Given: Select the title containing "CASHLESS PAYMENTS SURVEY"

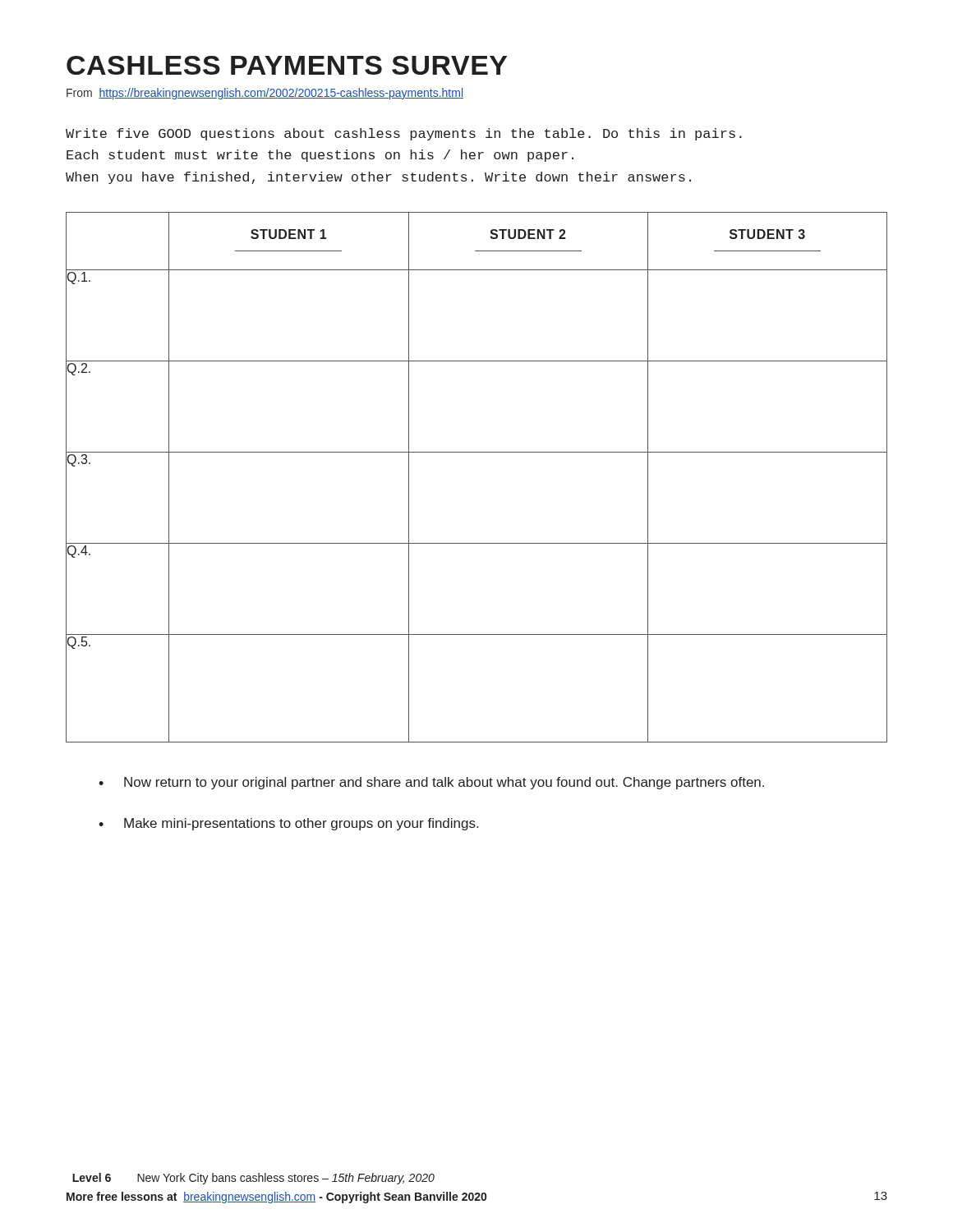Looking at the screenshot, I should (x=287, y=65).
